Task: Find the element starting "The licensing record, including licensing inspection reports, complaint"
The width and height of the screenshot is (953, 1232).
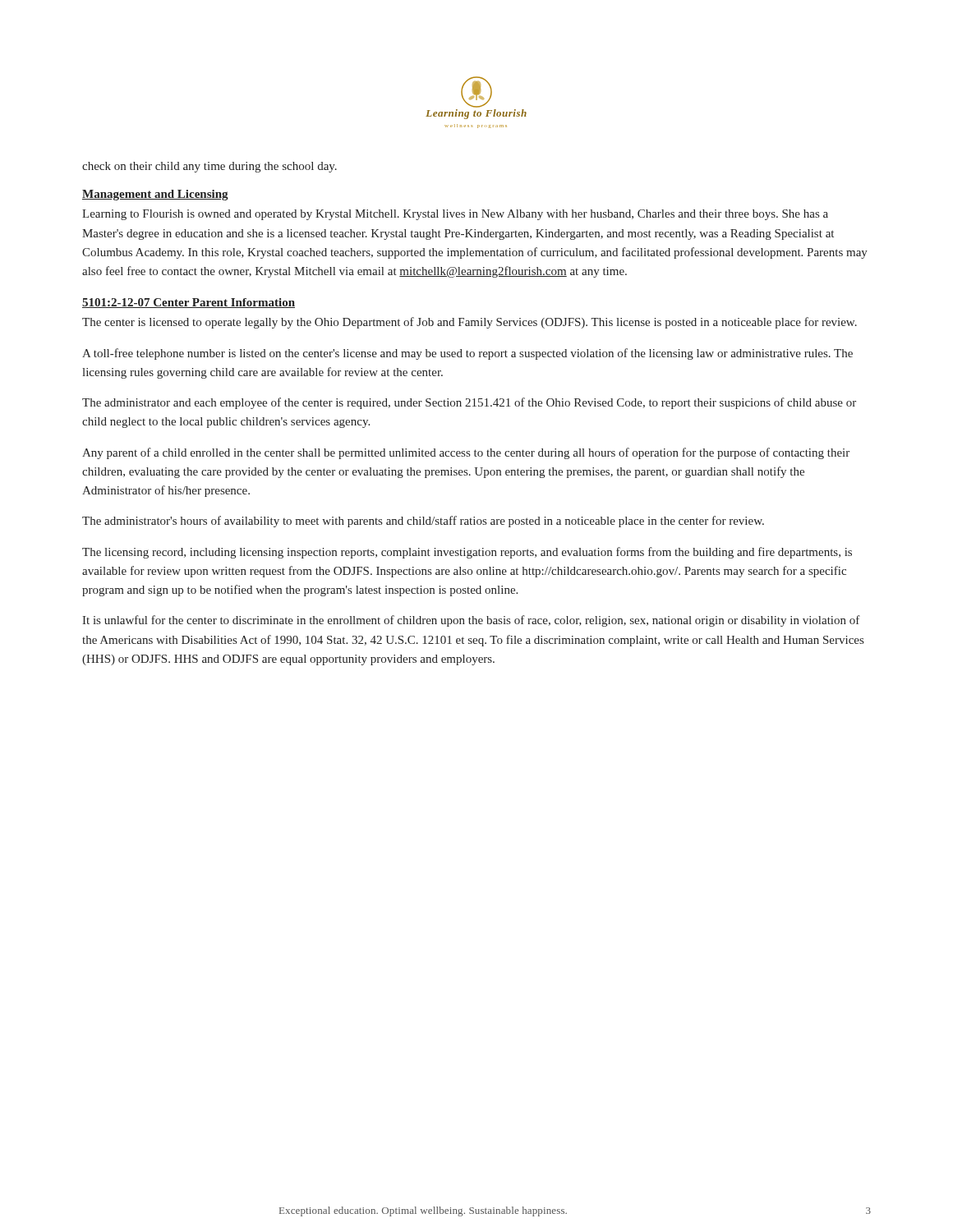Action: pos(467,571)
